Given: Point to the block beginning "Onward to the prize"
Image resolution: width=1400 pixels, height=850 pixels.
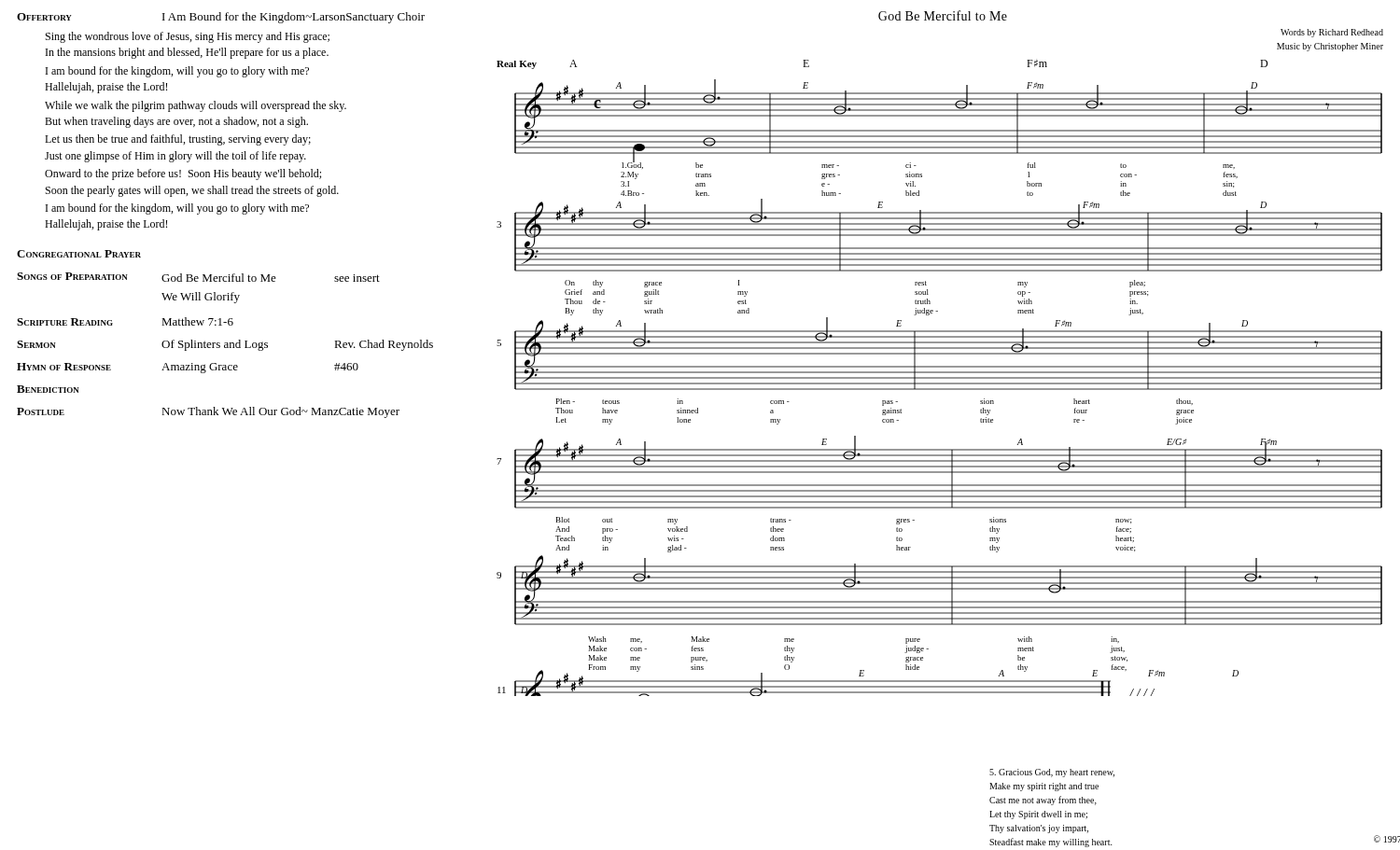Looking at the screenshot, I should pyautogui.click(x=192, y=182).
